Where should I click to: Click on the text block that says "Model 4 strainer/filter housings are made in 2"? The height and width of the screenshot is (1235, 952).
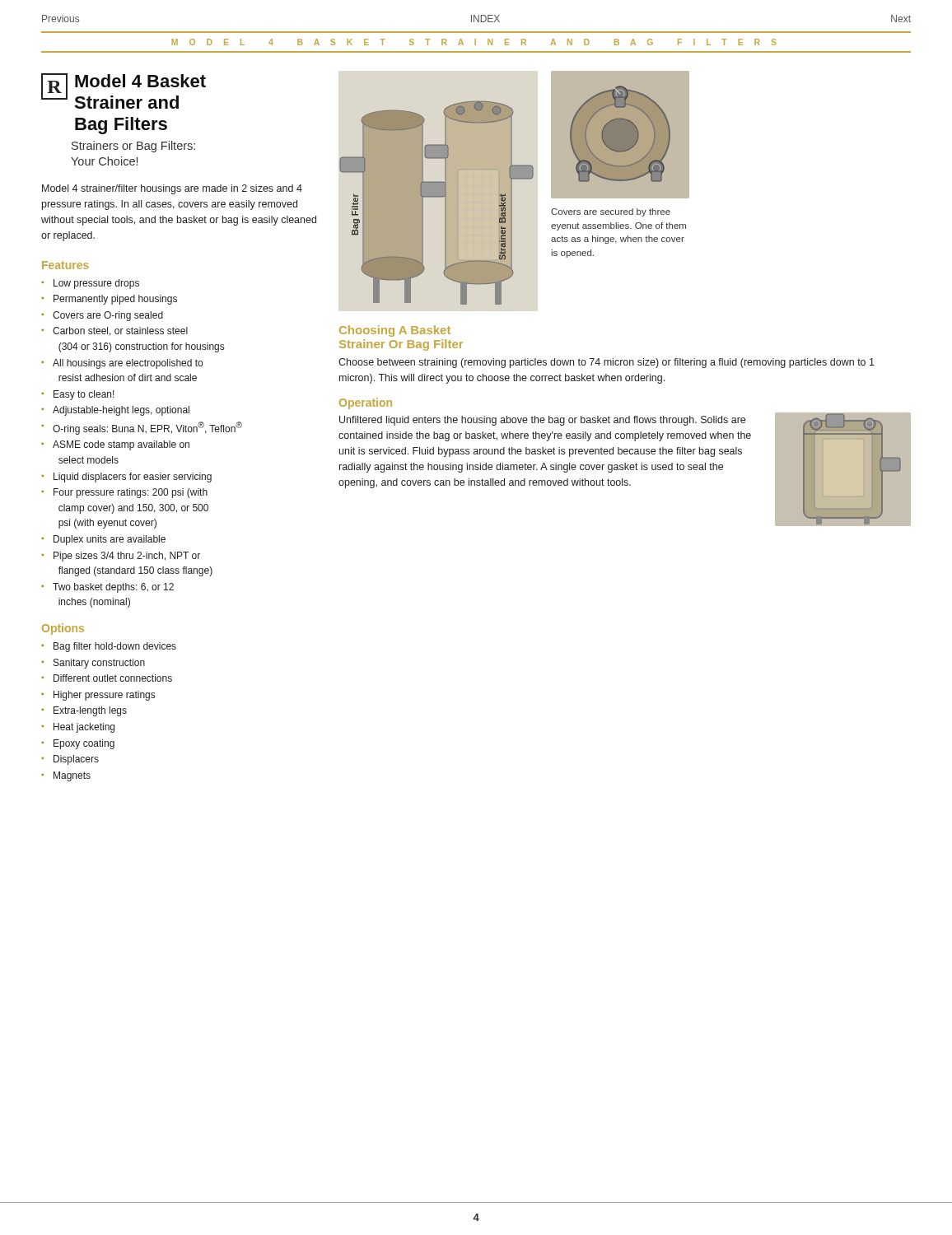[179, 212]
